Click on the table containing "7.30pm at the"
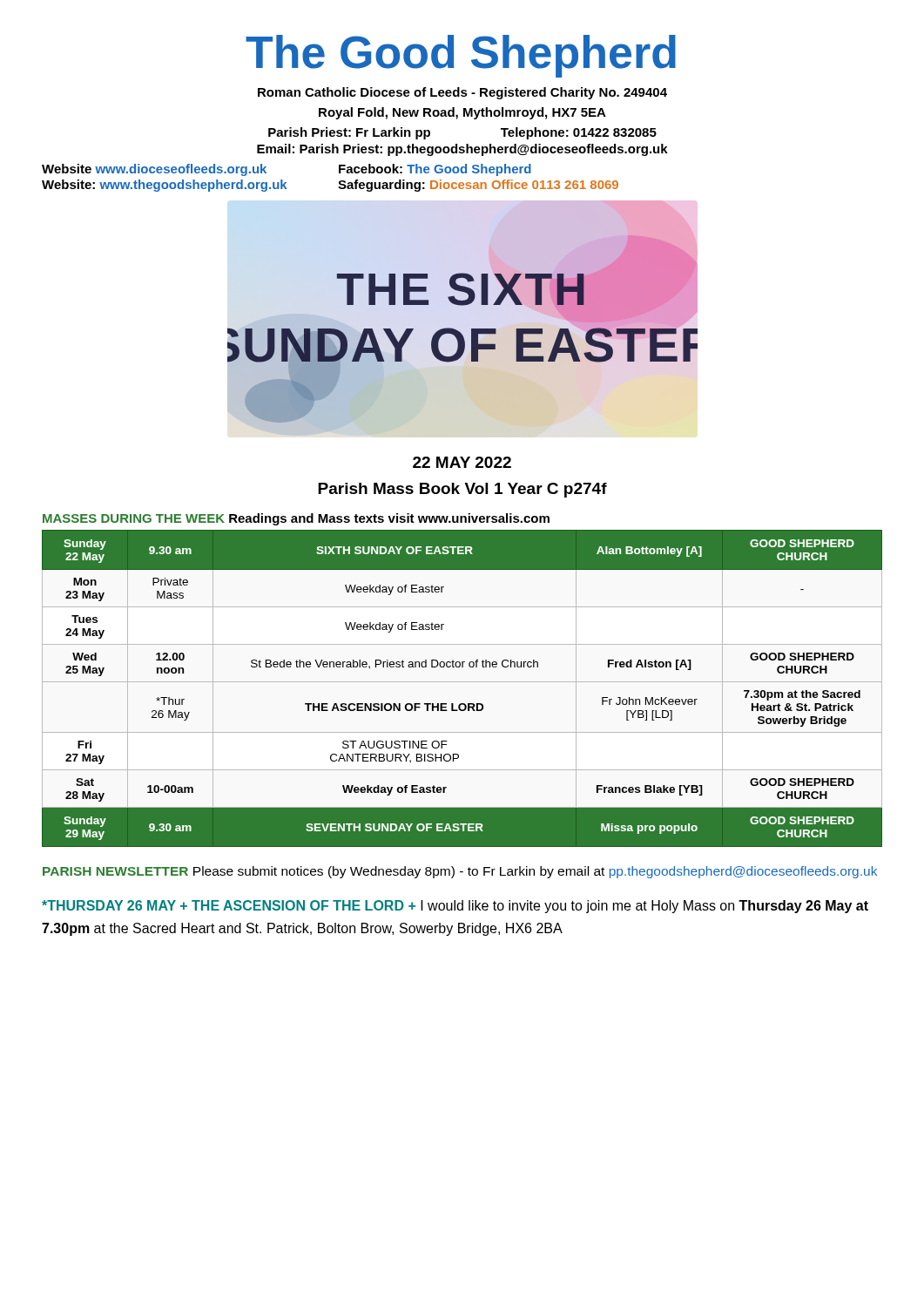The width and height of the screenshot is (924, 1307). click(462, 689)
